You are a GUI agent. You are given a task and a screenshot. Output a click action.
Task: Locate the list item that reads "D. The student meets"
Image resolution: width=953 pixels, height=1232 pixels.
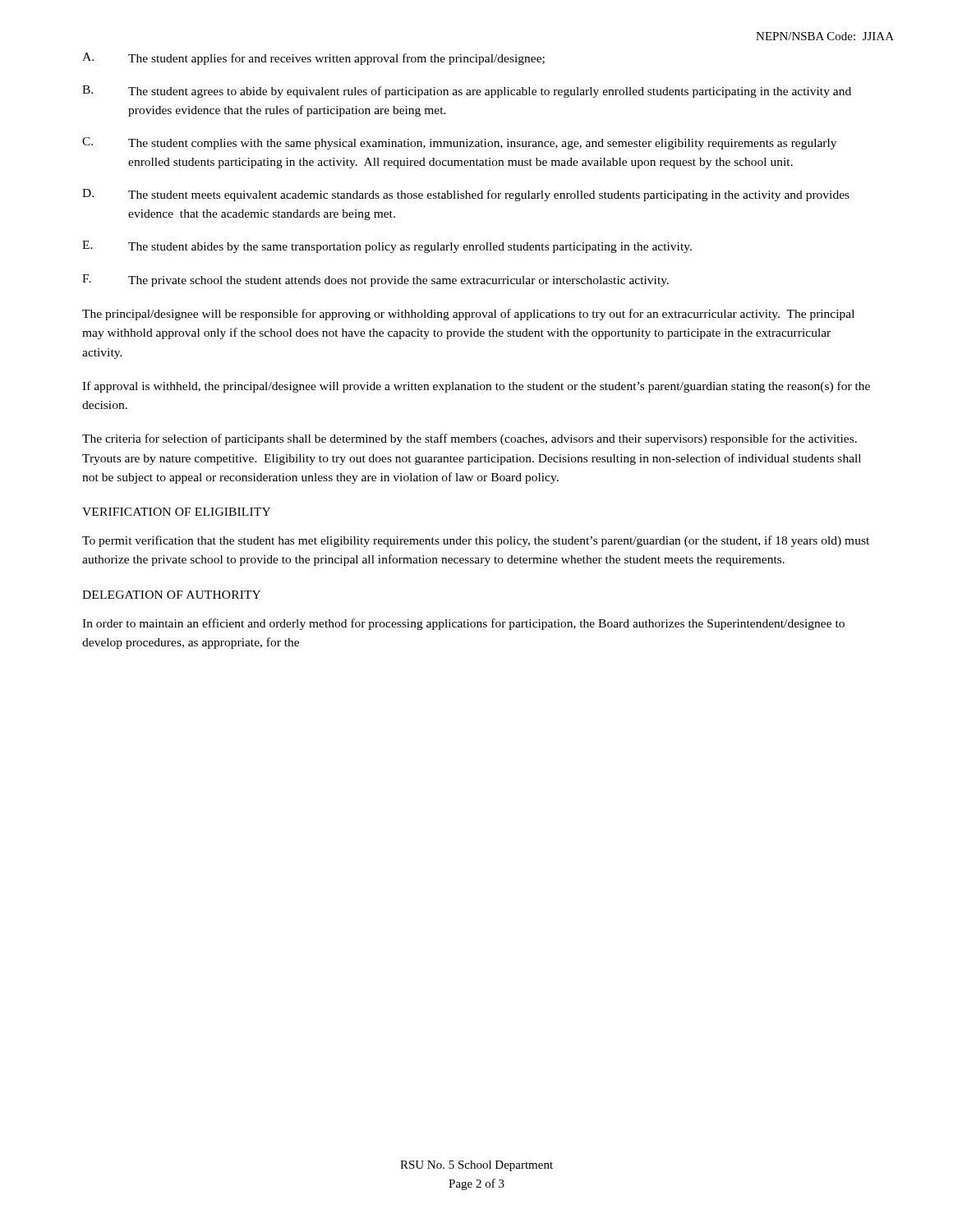coord(476,204)
